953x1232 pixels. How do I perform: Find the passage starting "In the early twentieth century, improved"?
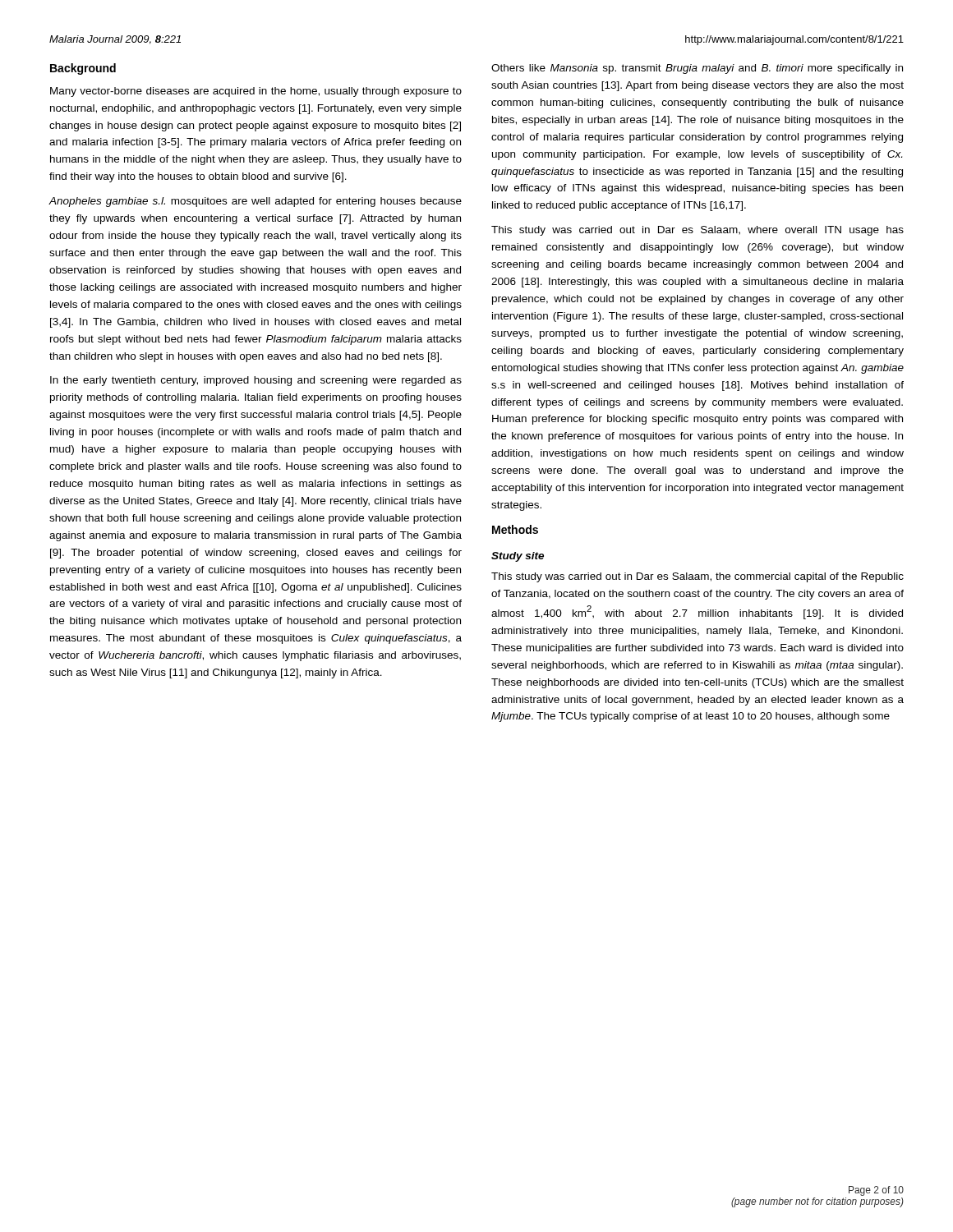coord(255,527)
